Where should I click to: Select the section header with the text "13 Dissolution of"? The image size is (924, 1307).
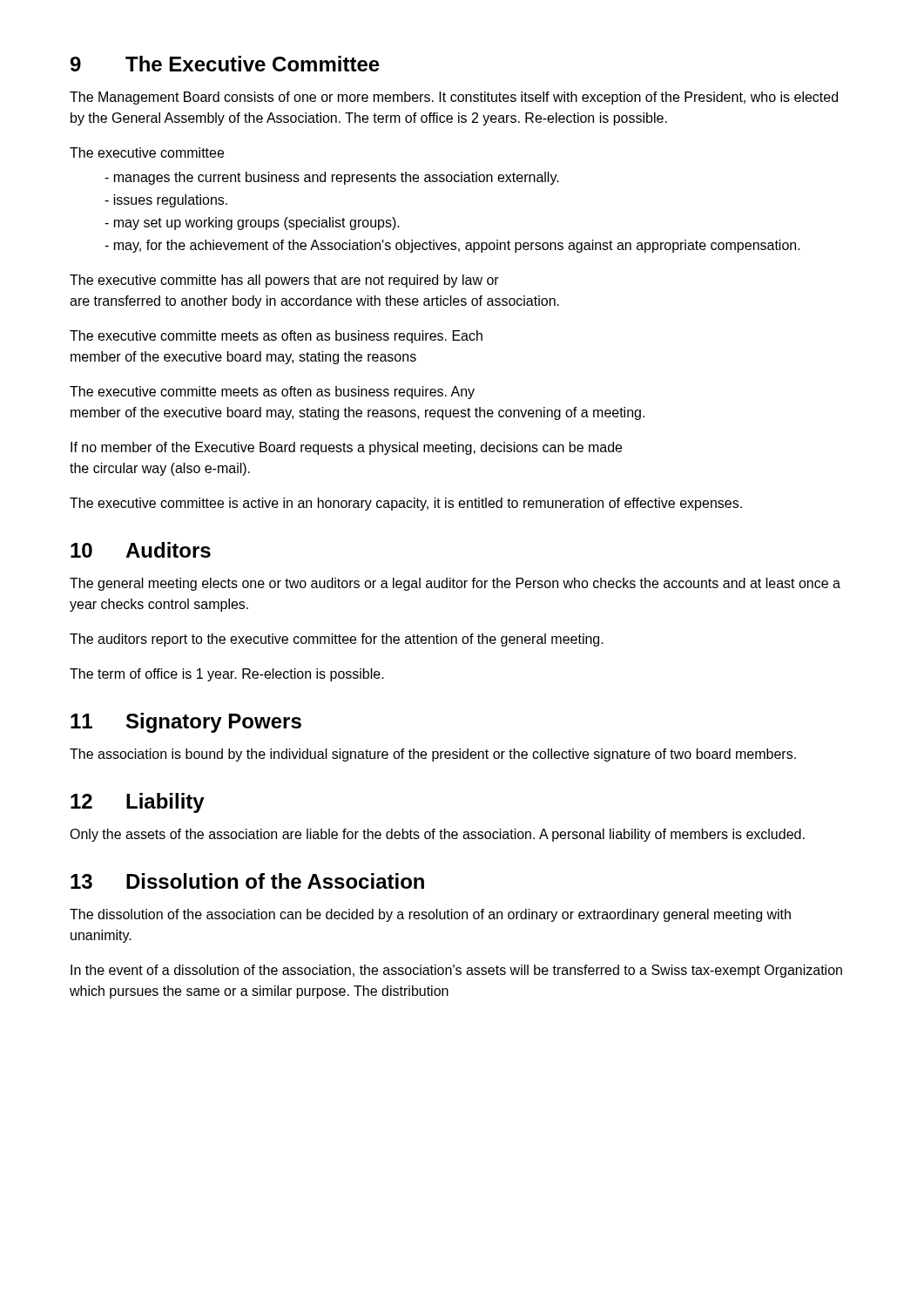tap(248, 882)
